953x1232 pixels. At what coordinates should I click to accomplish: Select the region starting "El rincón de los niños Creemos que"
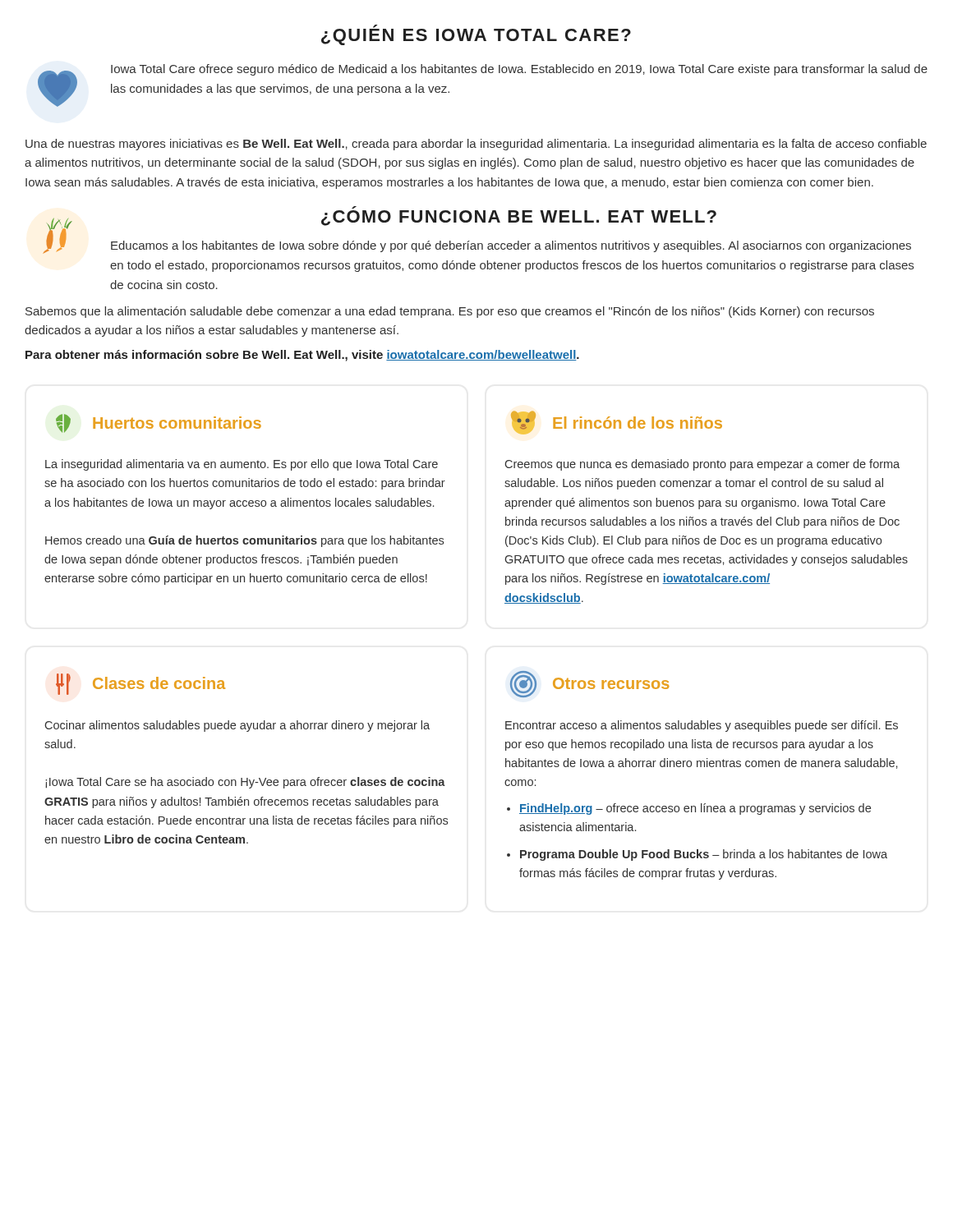pos(707,506)
